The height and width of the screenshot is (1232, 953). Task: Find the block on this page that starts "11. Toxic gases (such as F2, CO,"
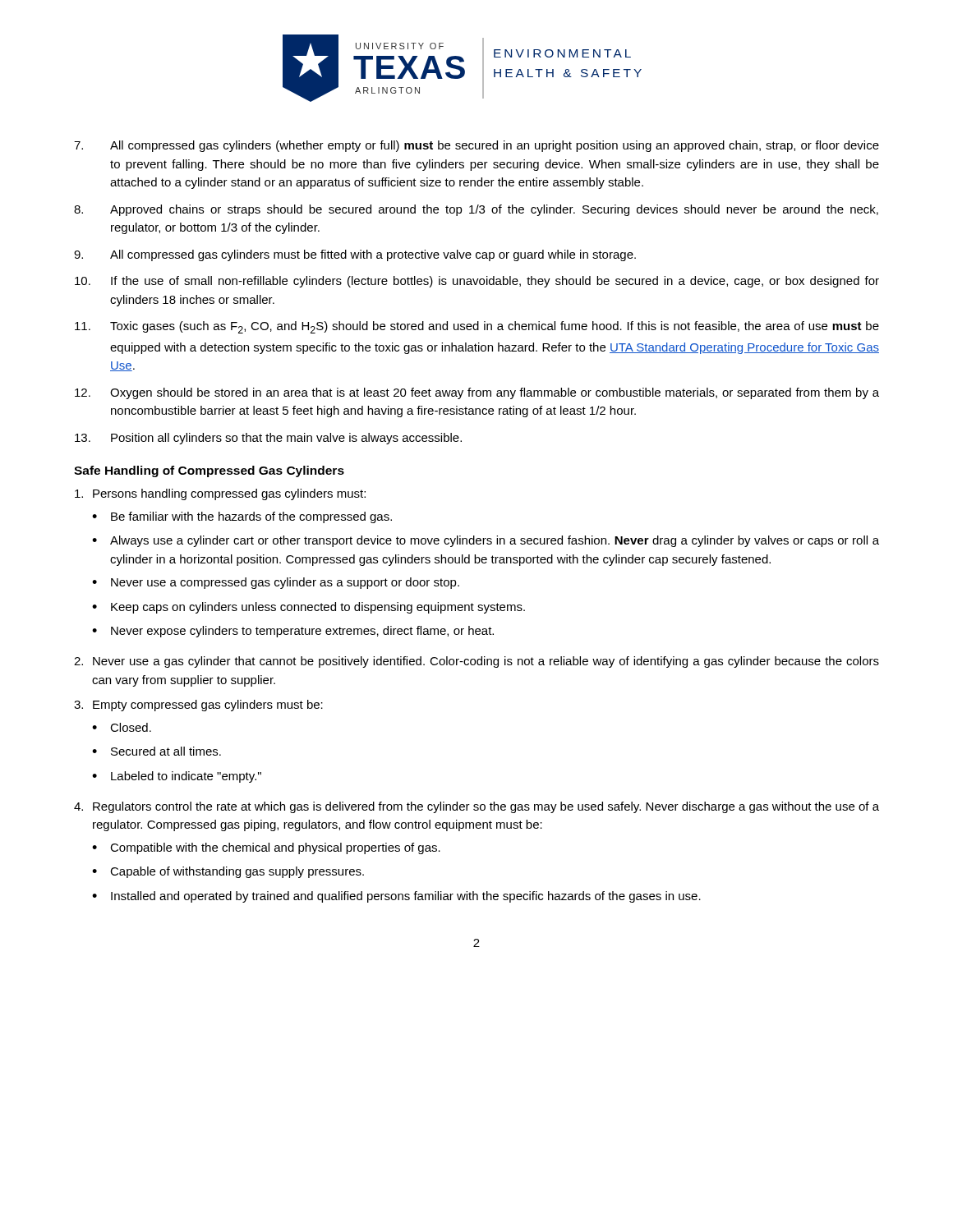(x=476, y=346)
